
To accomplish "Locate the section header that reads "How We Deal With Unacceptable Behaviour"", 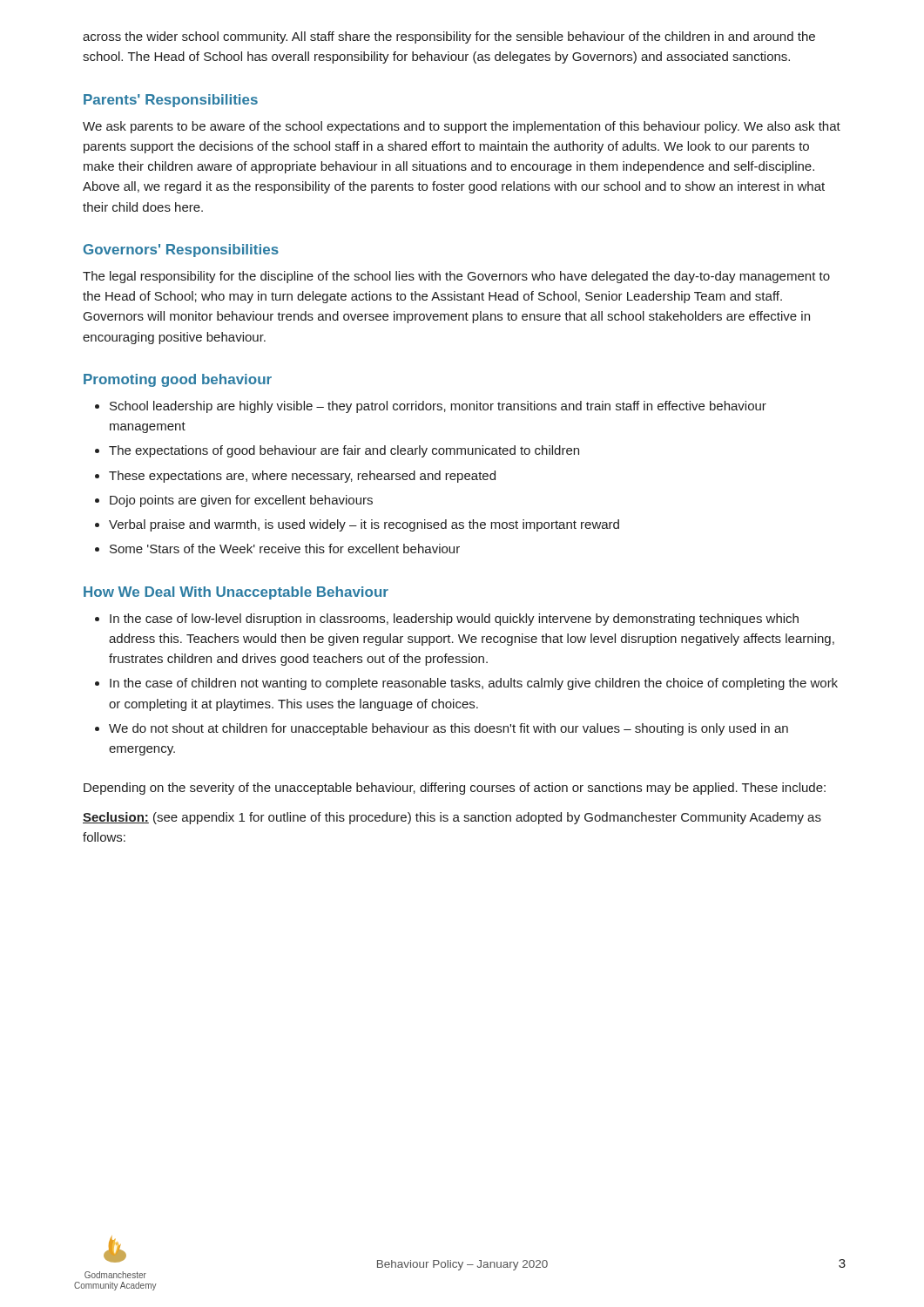I will tap(236, 592).
